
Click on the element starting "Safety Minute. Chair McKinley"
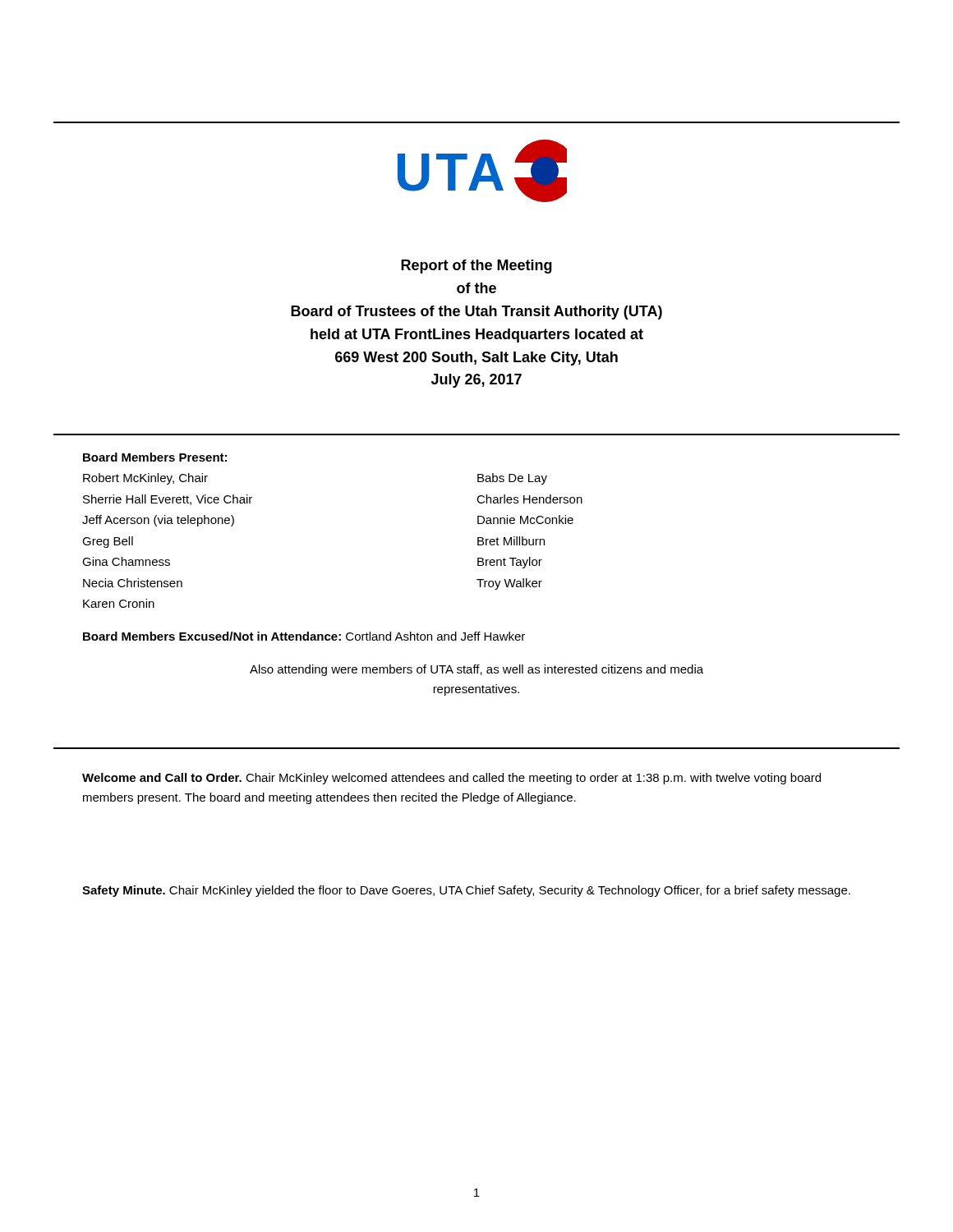(x=467, y=890)
